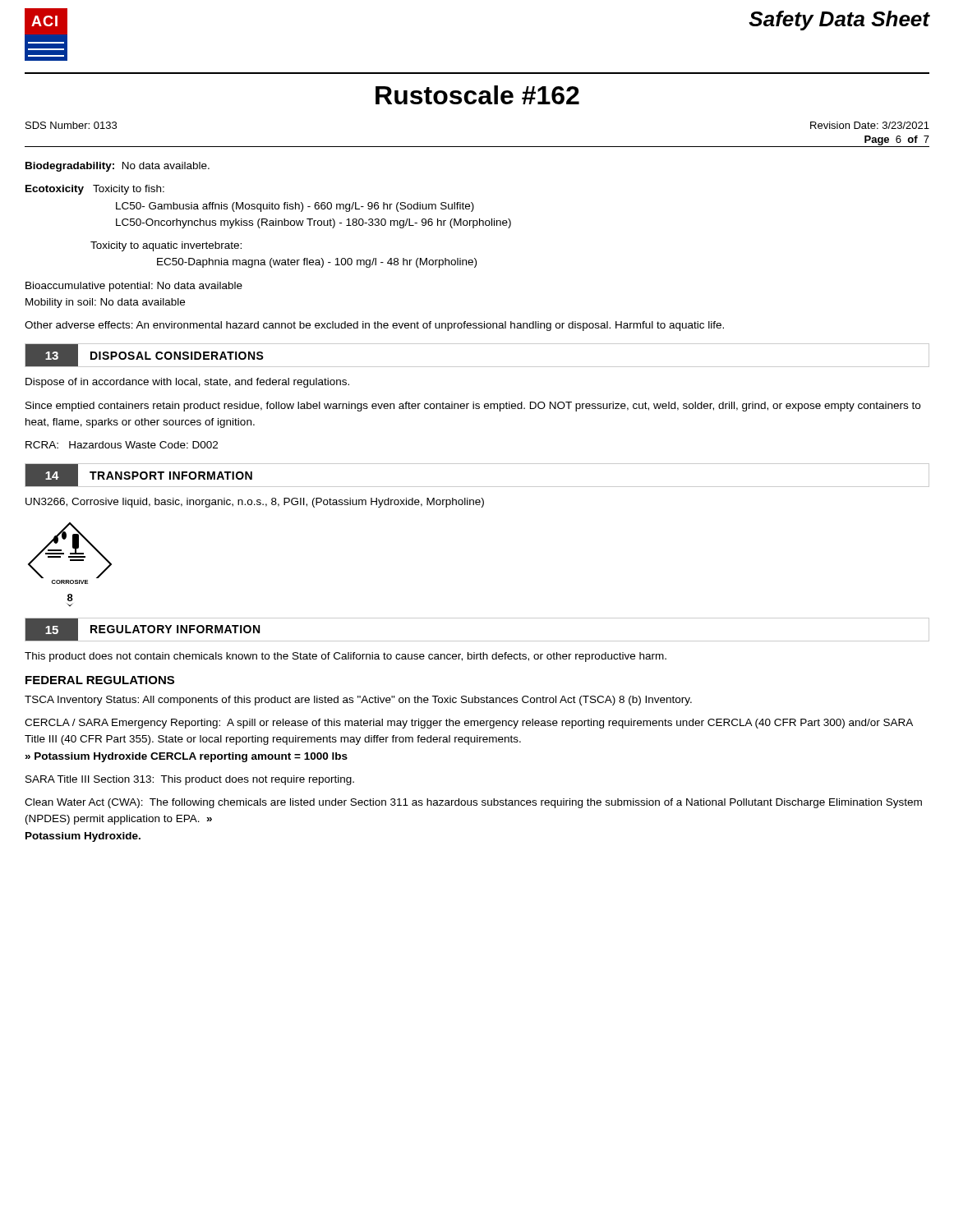Point to "Safety Data Sheet"
Image resolution: width=954 pixels, height=1232 pixels.
pyautogui.click(x=839, y=19)
